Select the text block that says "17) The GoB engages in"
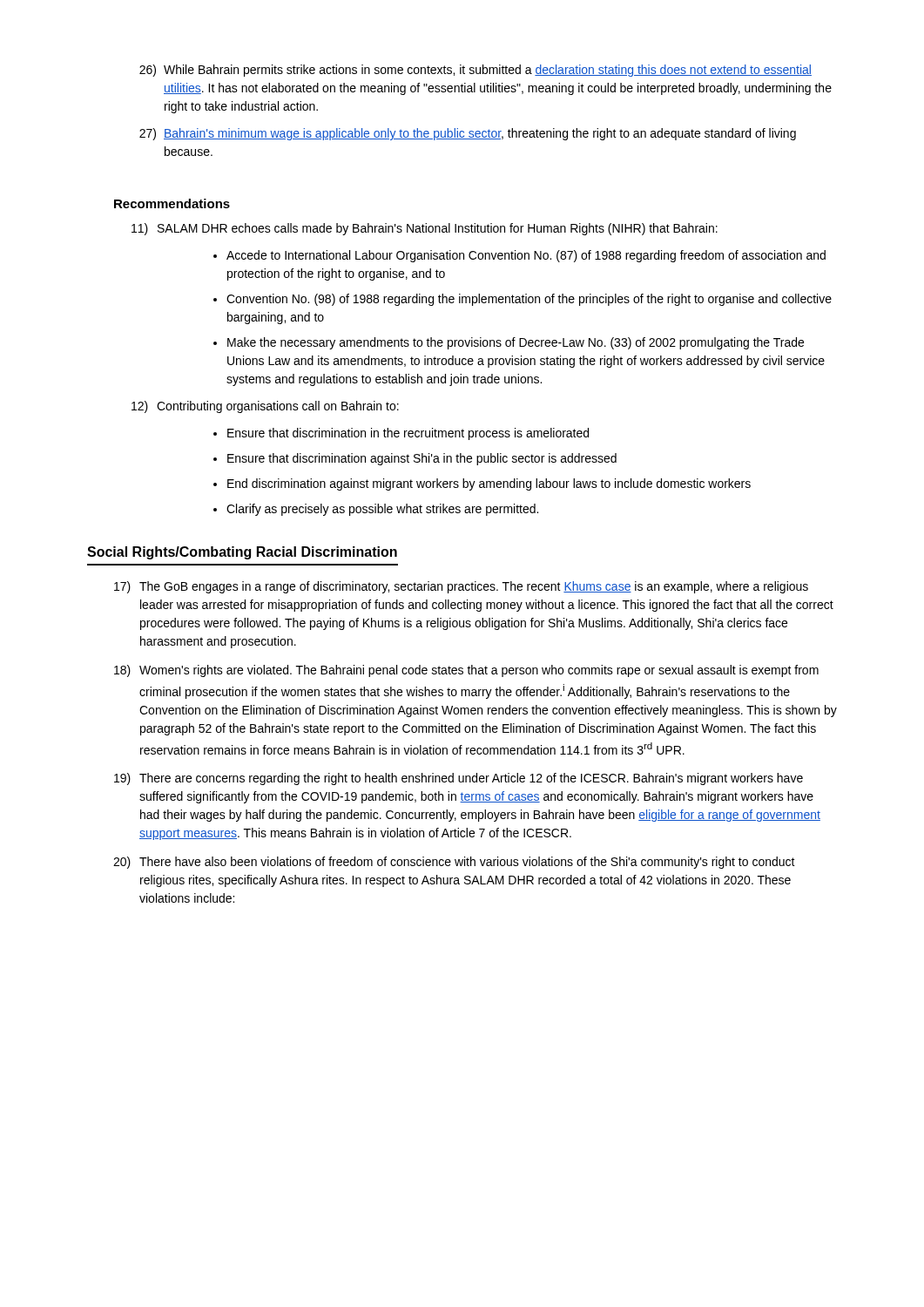The width and height of the screenshot is (924, 1307). pos(475,614)
